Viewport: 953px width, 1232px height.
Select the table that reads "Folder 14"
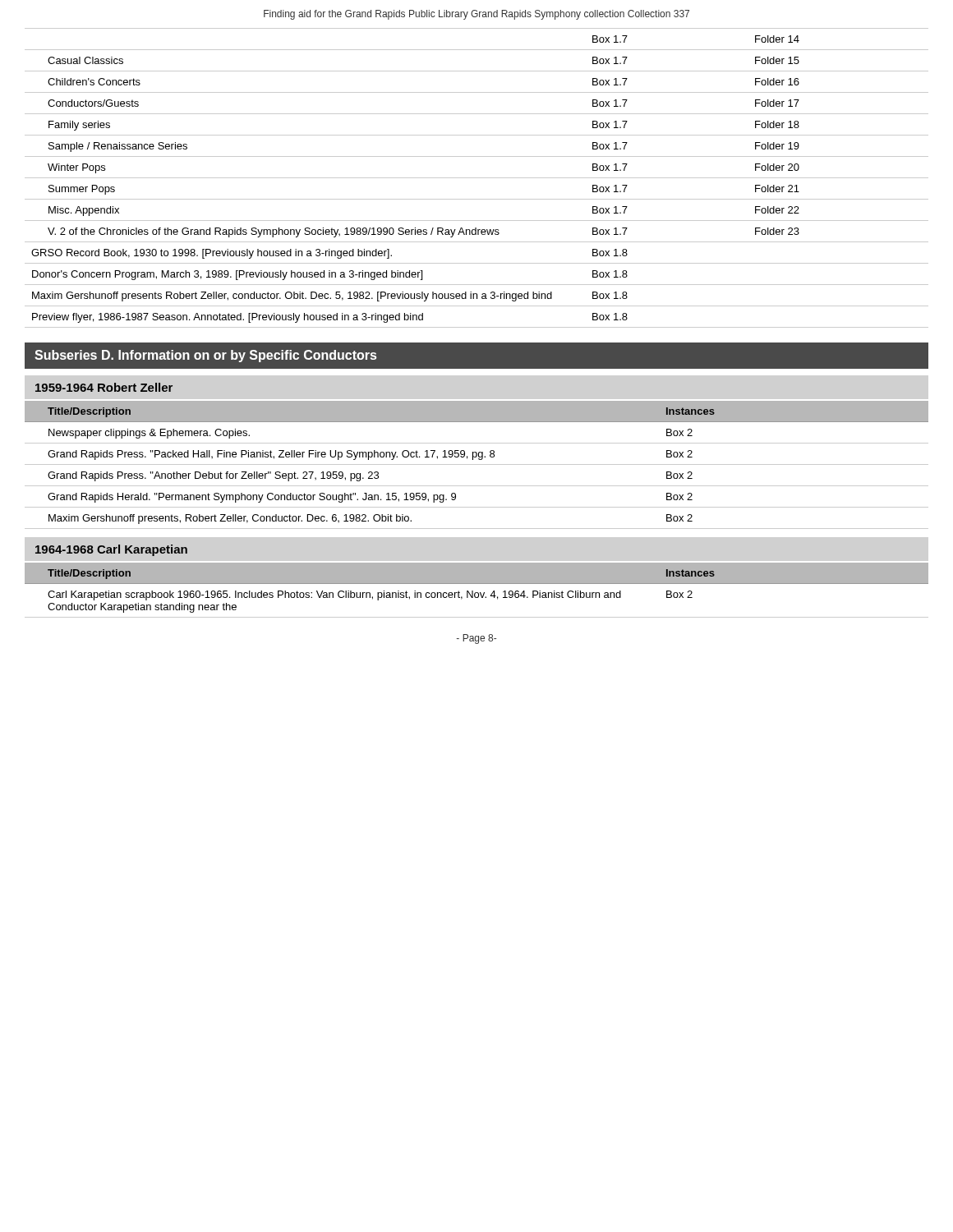[476, 178]
